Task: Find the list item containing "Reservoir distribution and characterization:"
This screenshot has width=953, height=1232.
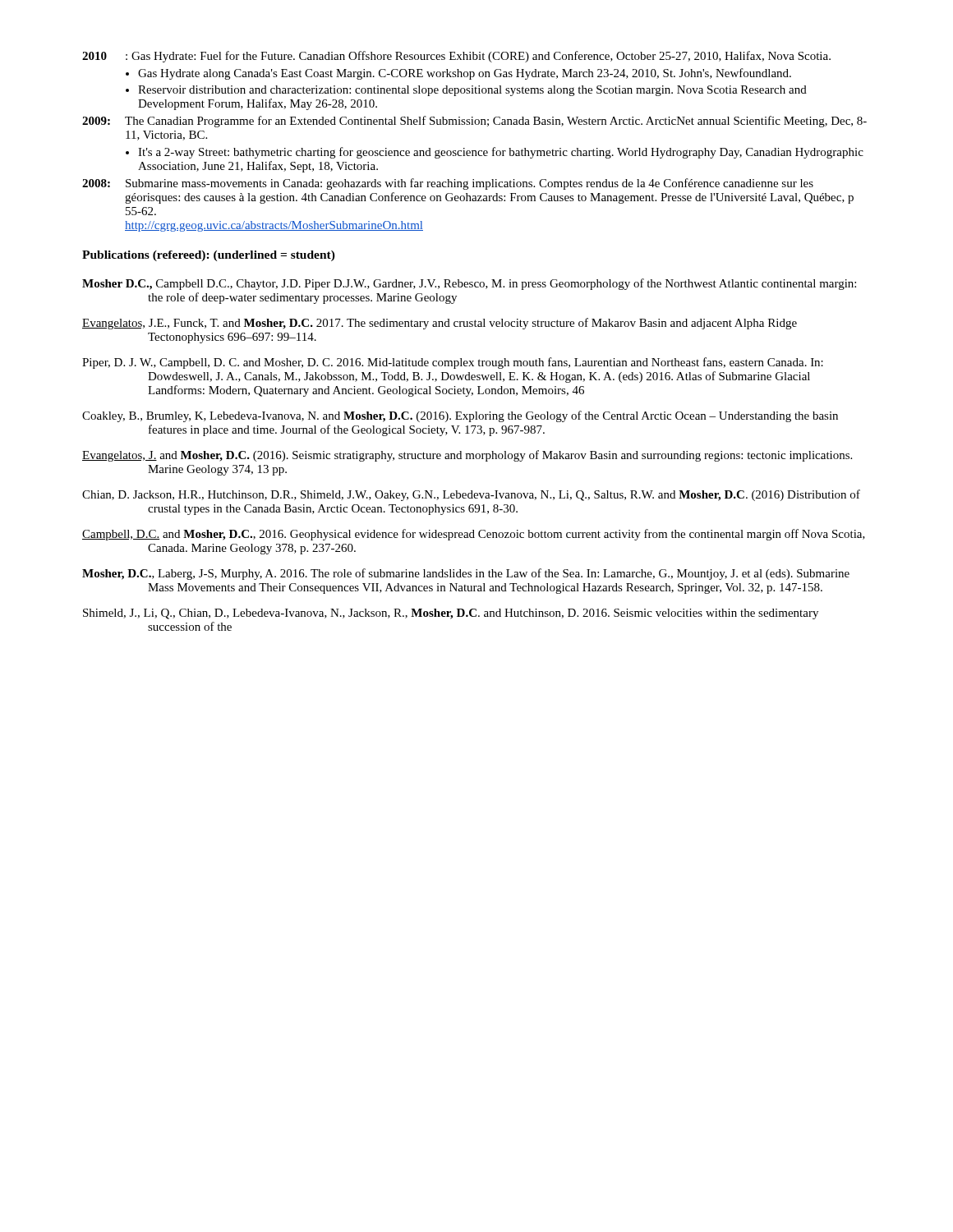Action: (472, 96)
